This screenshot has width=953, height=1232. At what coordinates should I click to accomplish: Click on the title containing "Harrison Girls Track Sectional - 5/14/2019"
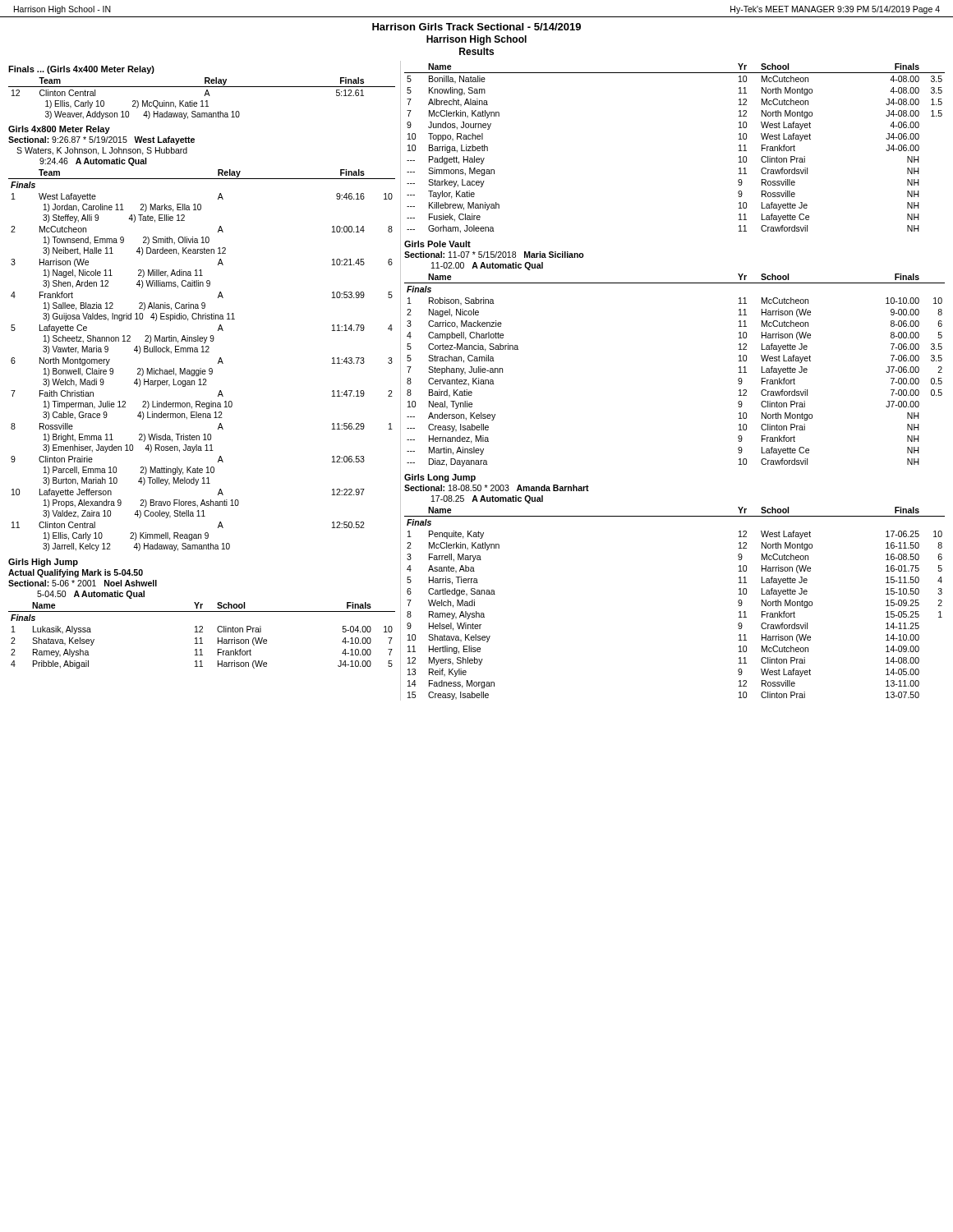coord(476,27)
